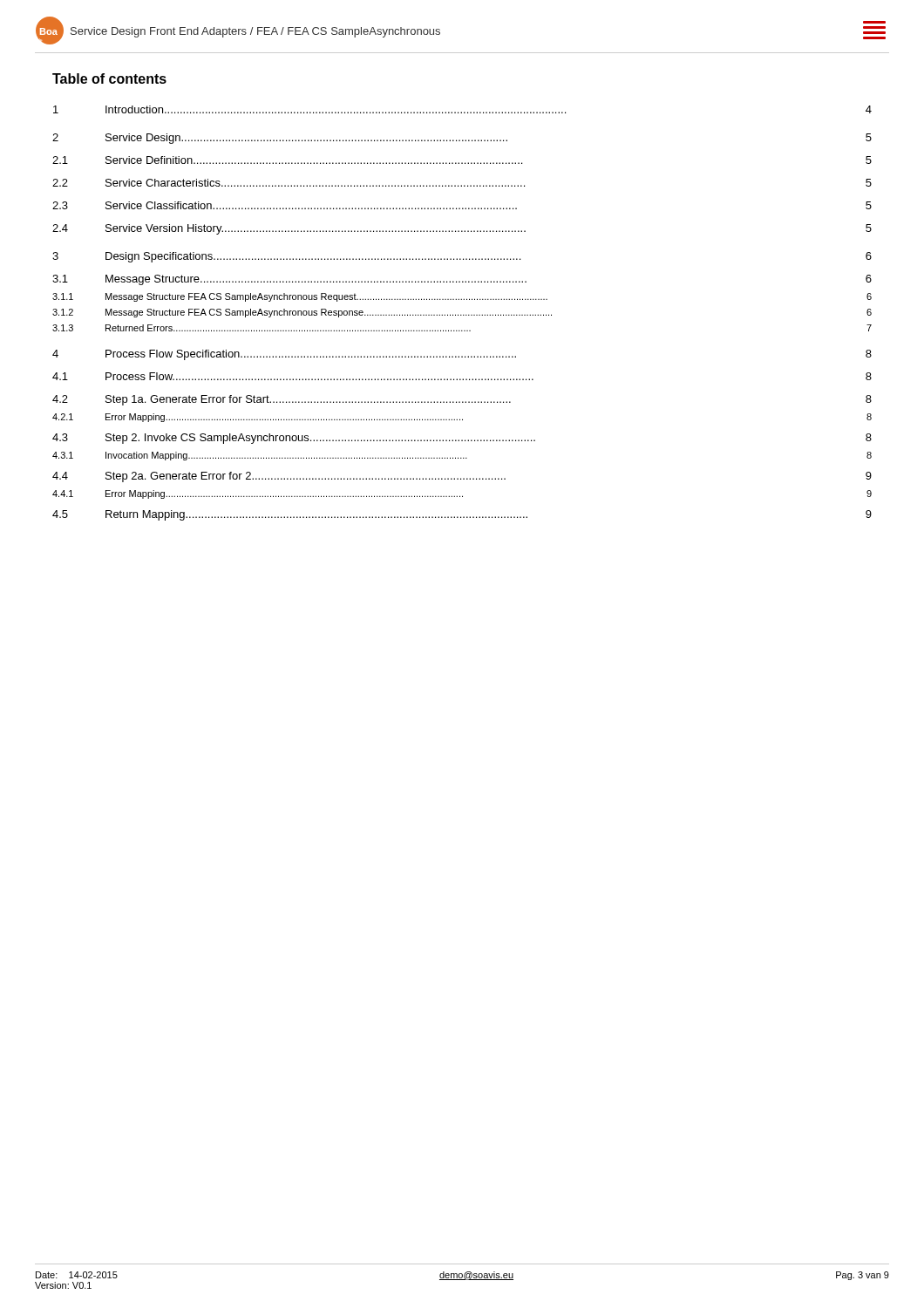Point to "1 Introduction"
This screenshot has height=1308, width=924.
(x=462, y=109)
